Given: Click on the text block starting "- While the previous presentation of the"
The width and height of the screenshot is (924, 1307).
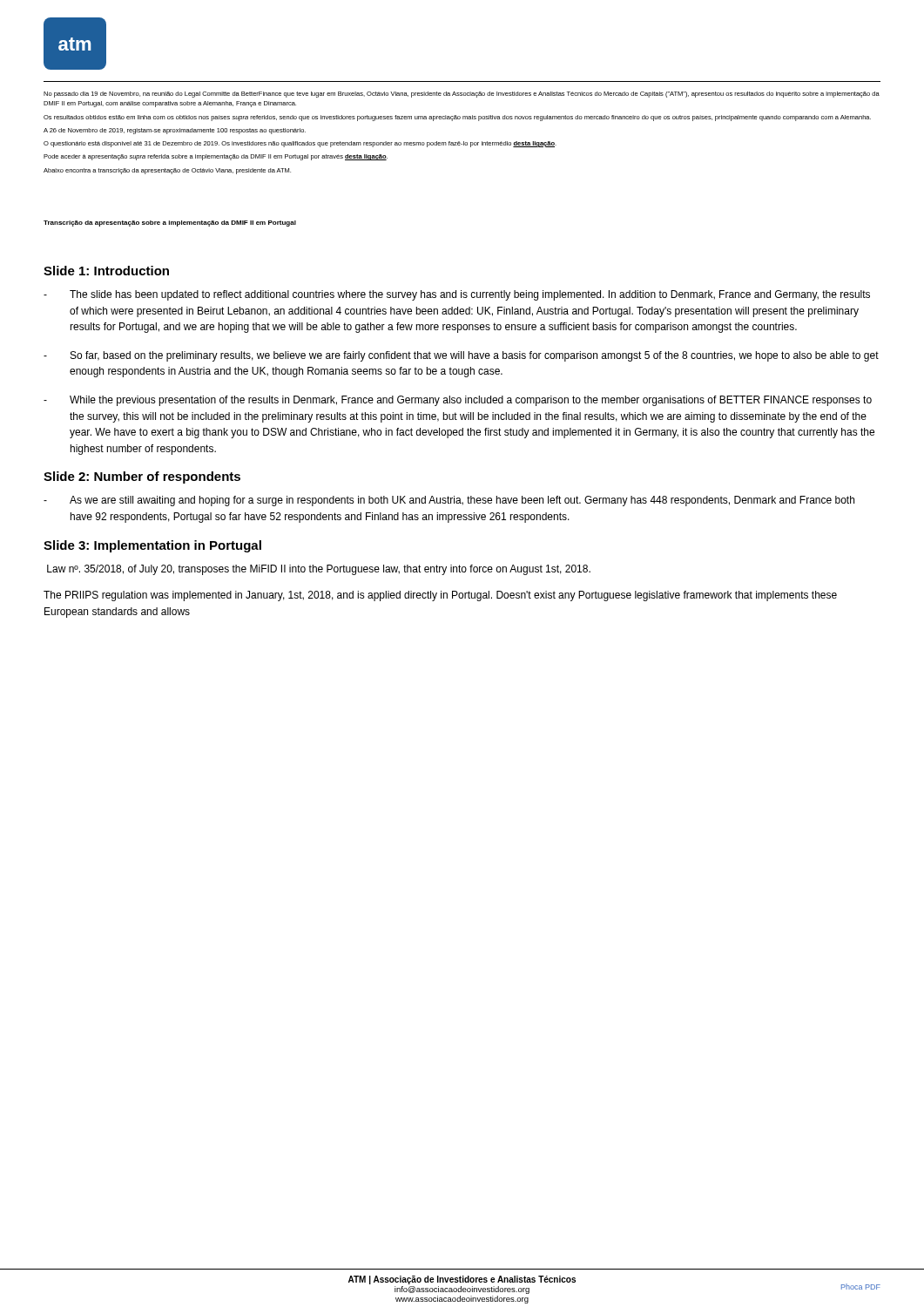Looking at the screenshot, I should tap(462, 425).
